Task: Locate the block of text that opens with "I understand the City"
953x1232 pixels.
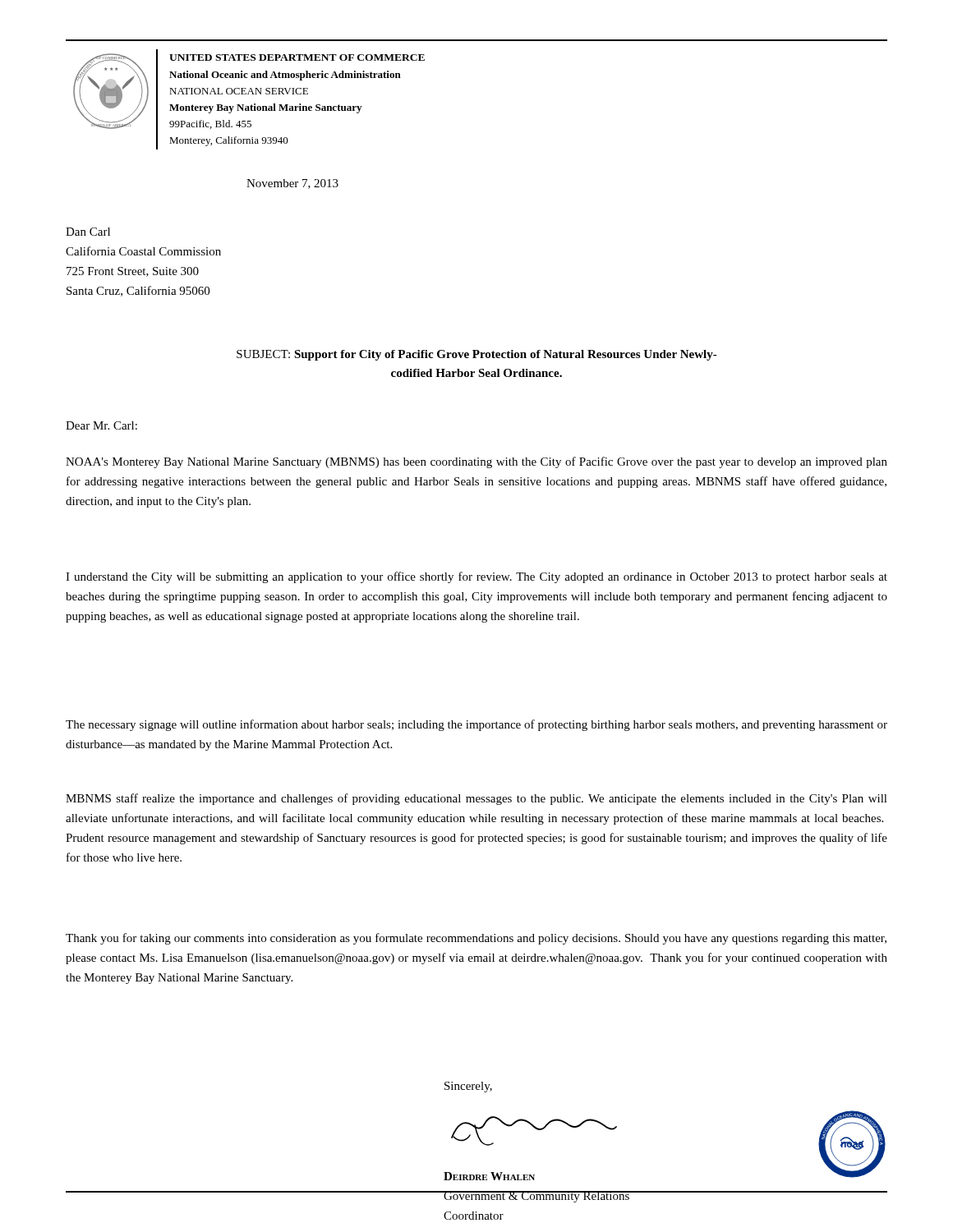Action: 476,596
